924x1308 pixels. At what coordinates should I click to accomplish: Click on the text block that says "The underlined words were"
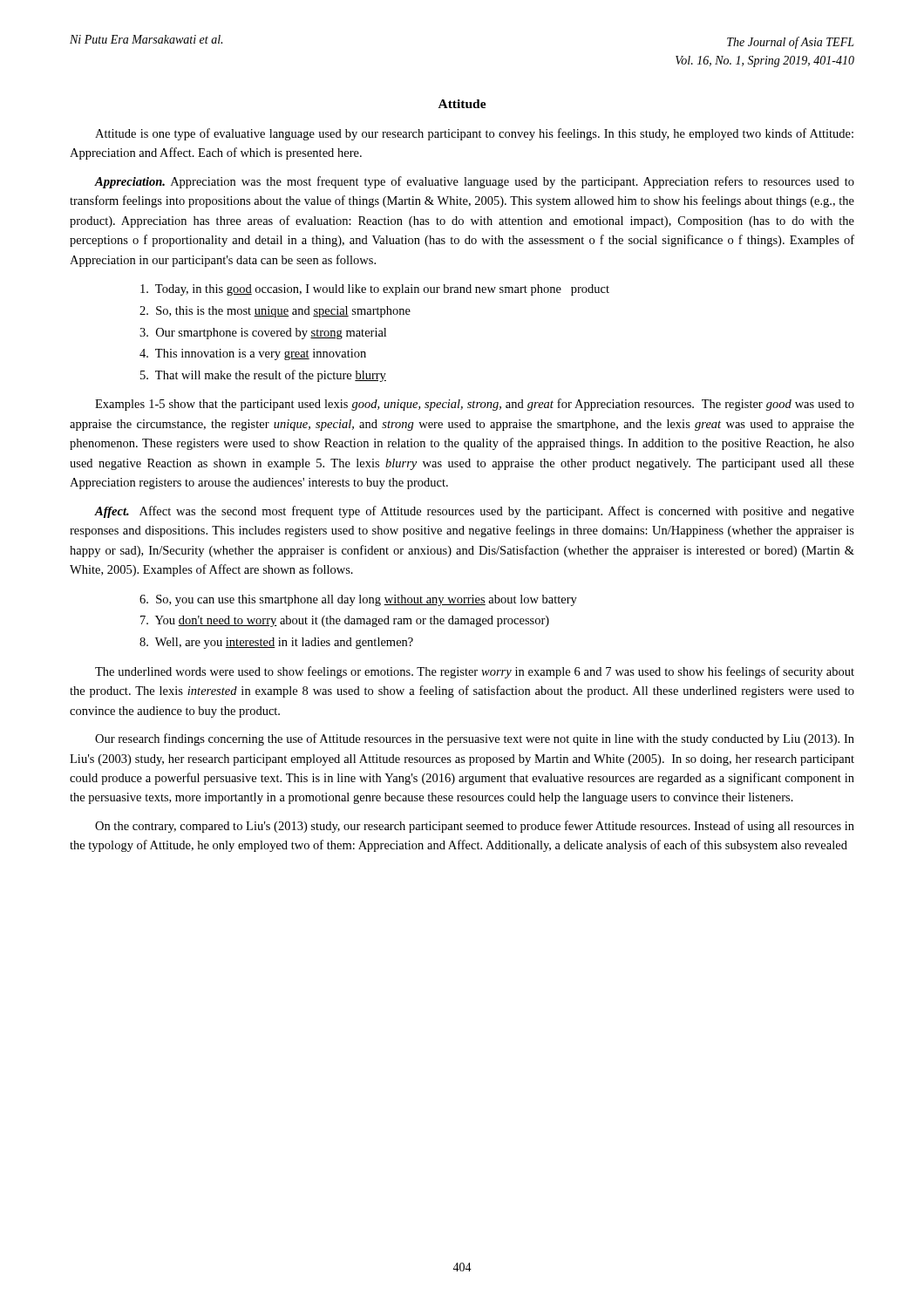pos(462,691)
